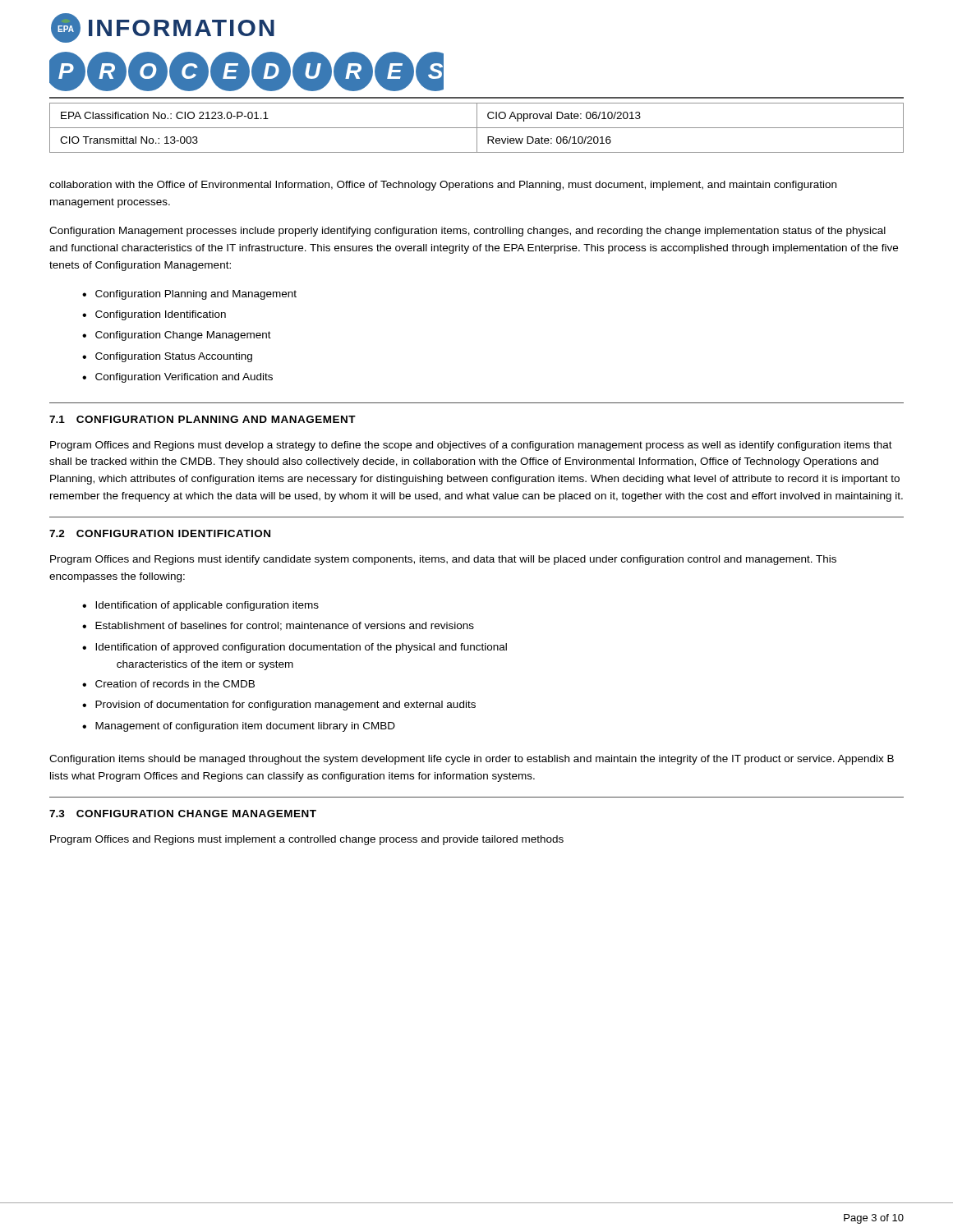Find the text block starting "7.2 CONFIGURATION IDENTIFICATION"
The height and width of the screenshot is (1232, 953).
[160, 534]
